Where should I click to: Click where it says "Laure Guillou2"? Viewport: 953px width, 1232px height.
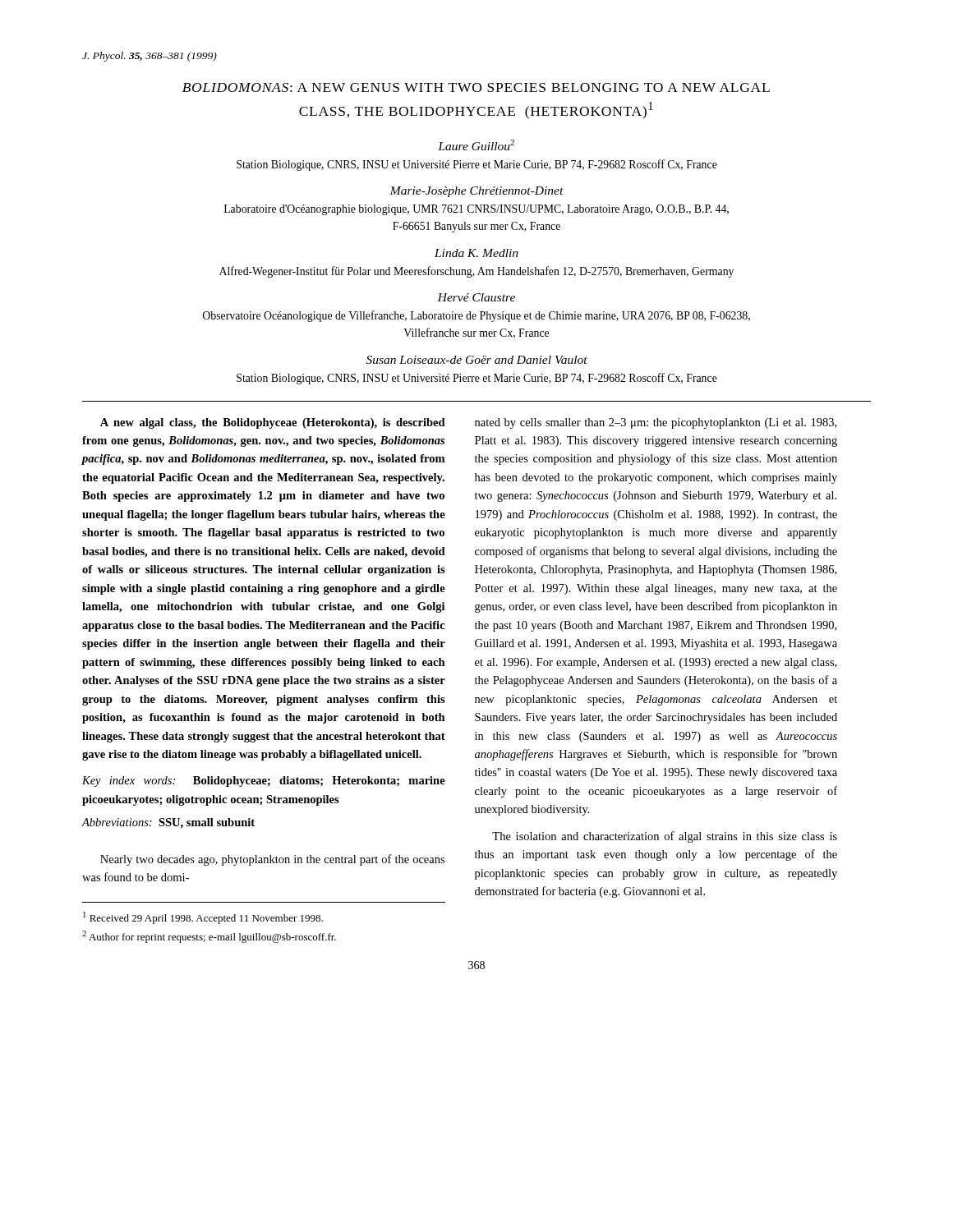(476, 145)
